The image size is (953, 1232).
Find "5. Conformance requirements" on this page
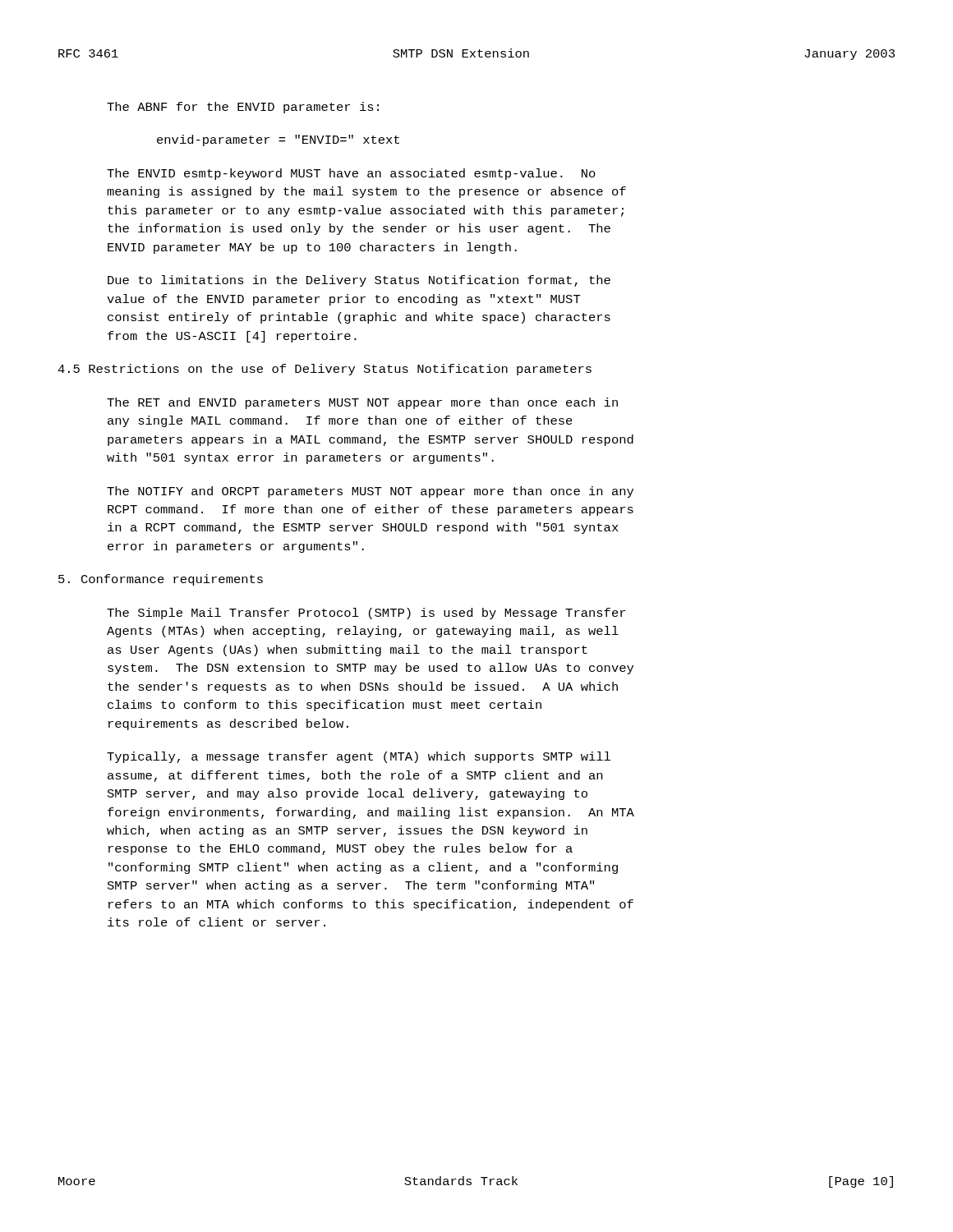click(x=161, y=580)
